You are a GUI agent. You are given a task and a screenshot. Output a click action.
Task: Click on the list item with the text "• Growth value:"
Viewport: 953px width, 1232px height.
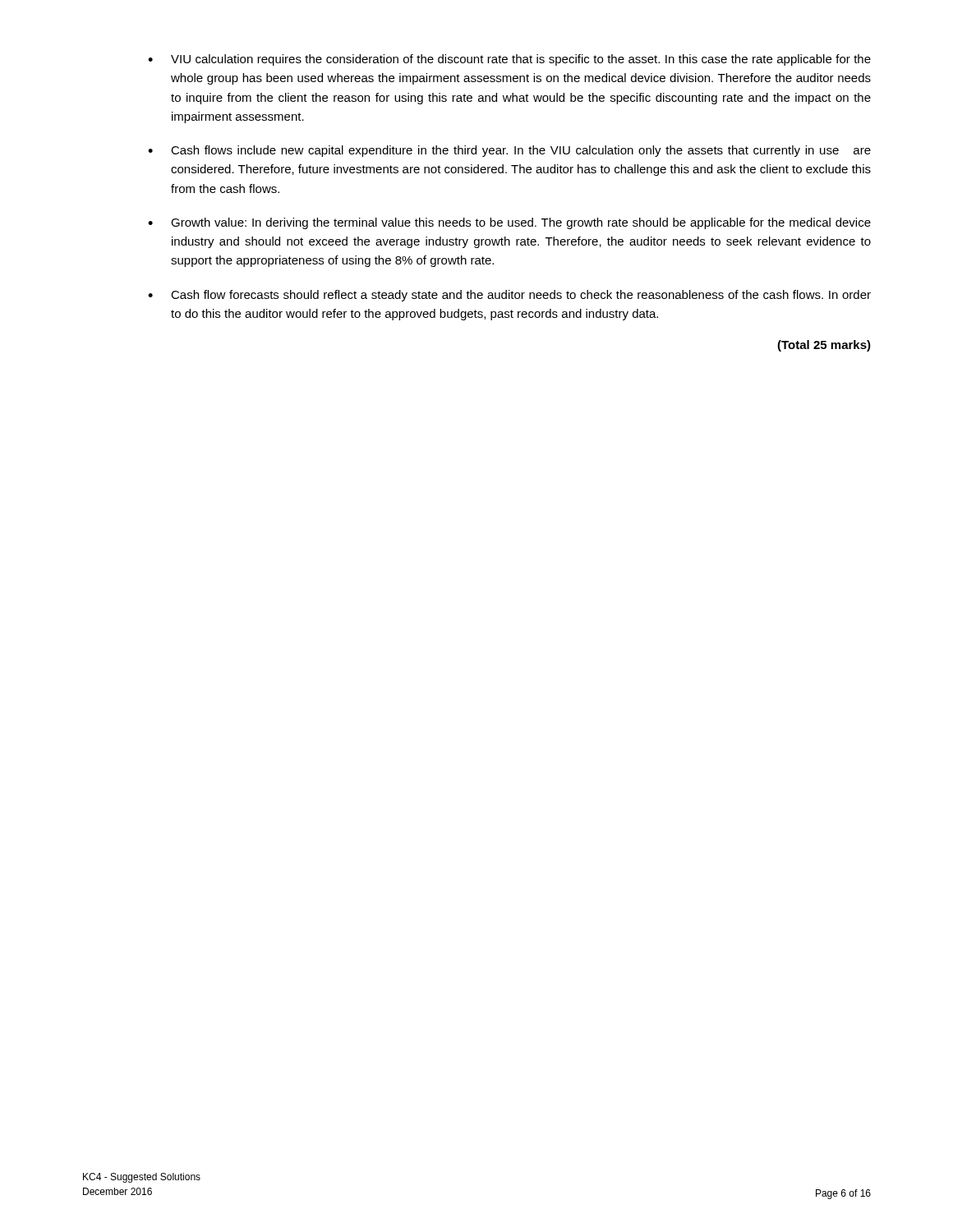coord(509,241)
